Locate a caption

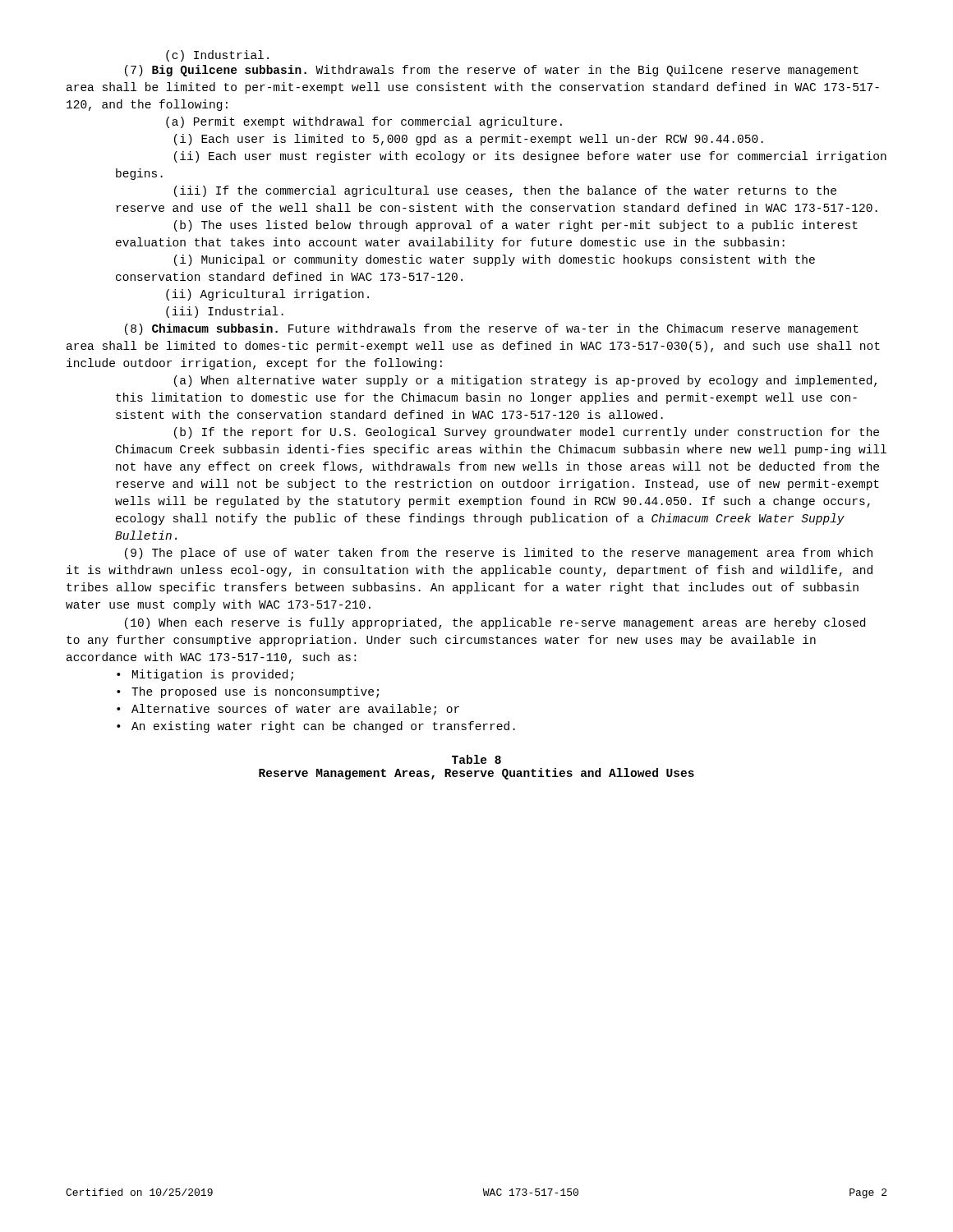476,767
